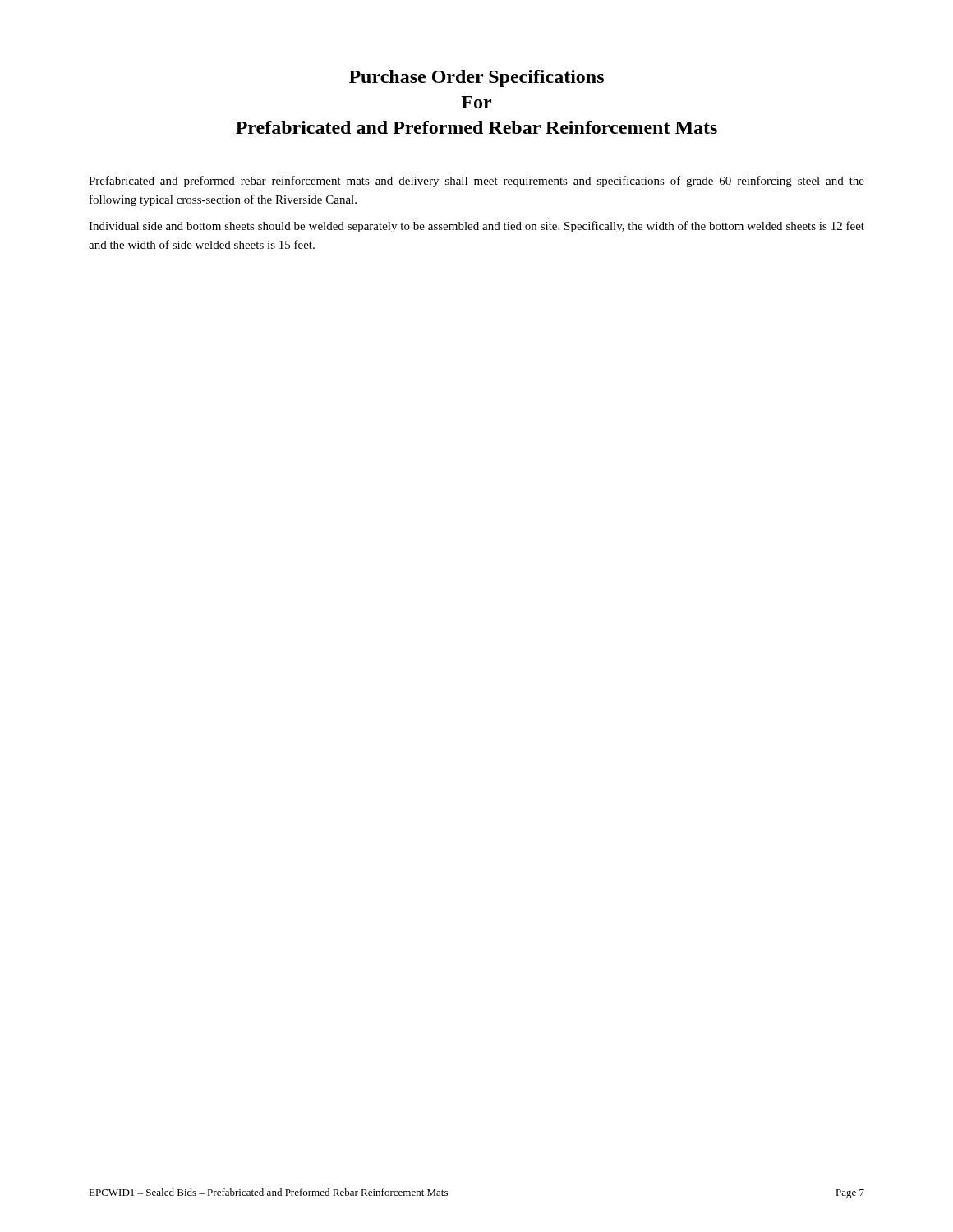Click the passage that begins "Prefabricated and preformed rebar"
Viewport: 953px width, 1232px height.
476,190
